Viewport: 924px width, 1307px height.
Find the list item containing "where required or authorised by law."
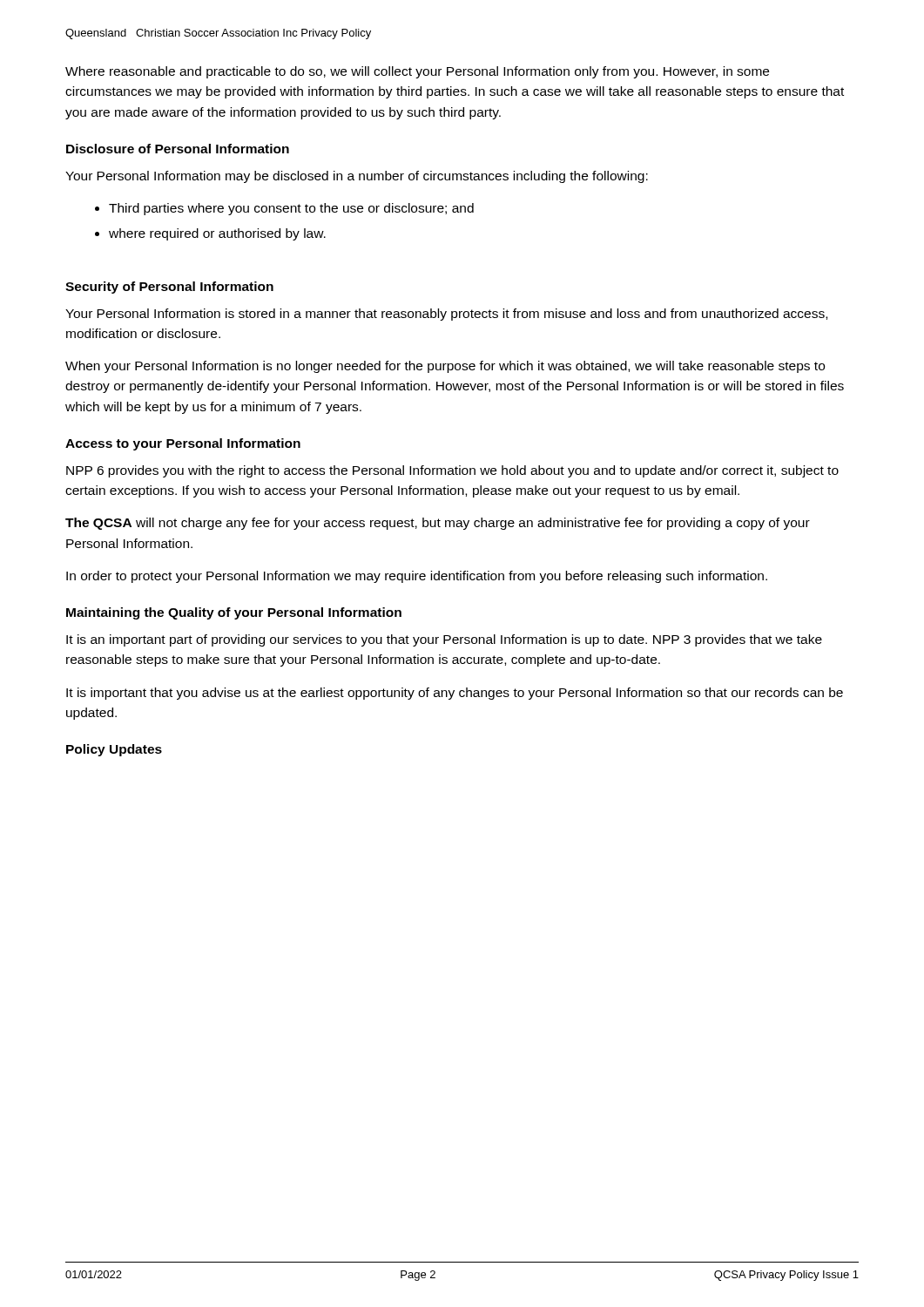[210, 234]
